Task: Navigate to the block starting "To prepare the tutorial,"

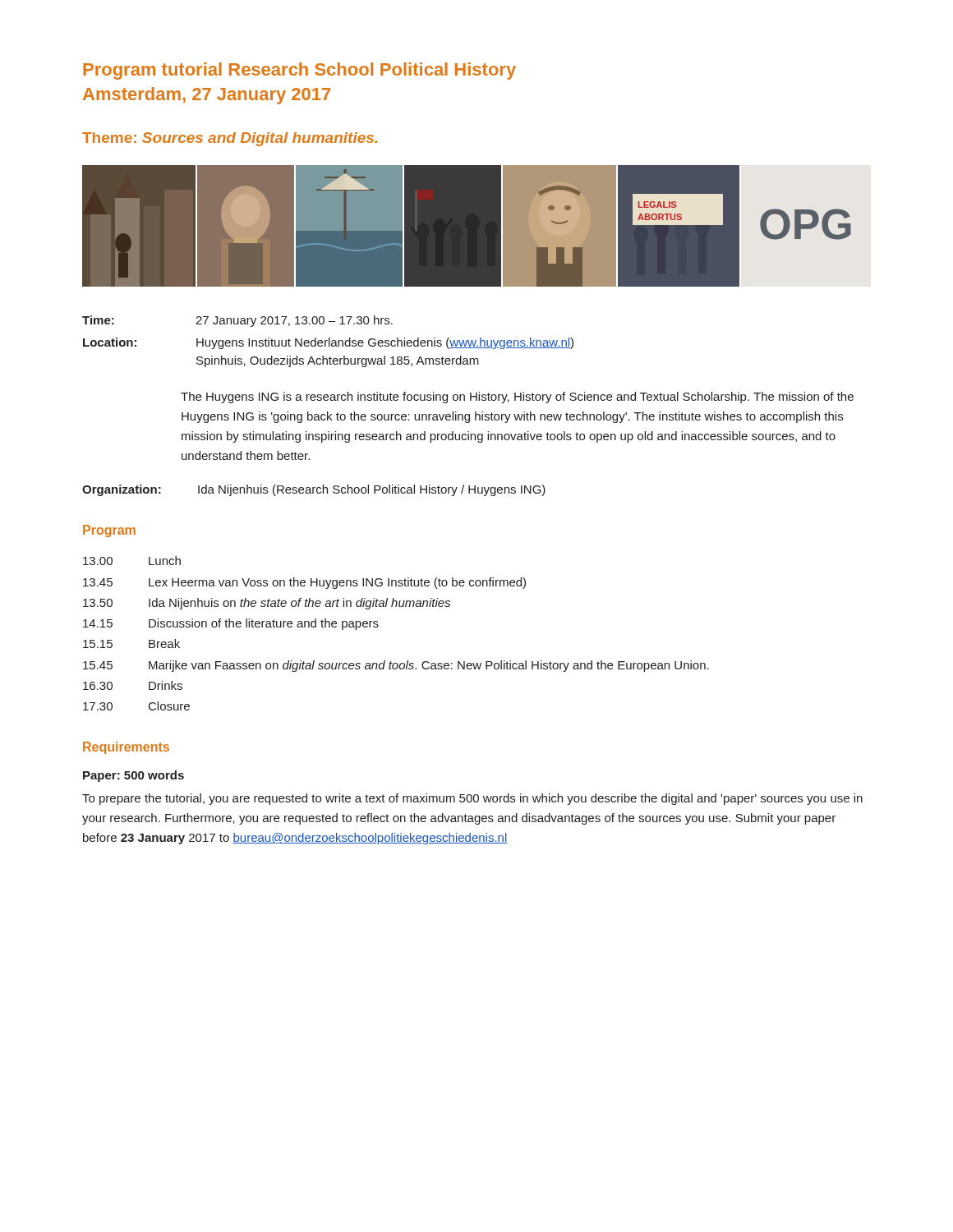Action: pos(473,818)
